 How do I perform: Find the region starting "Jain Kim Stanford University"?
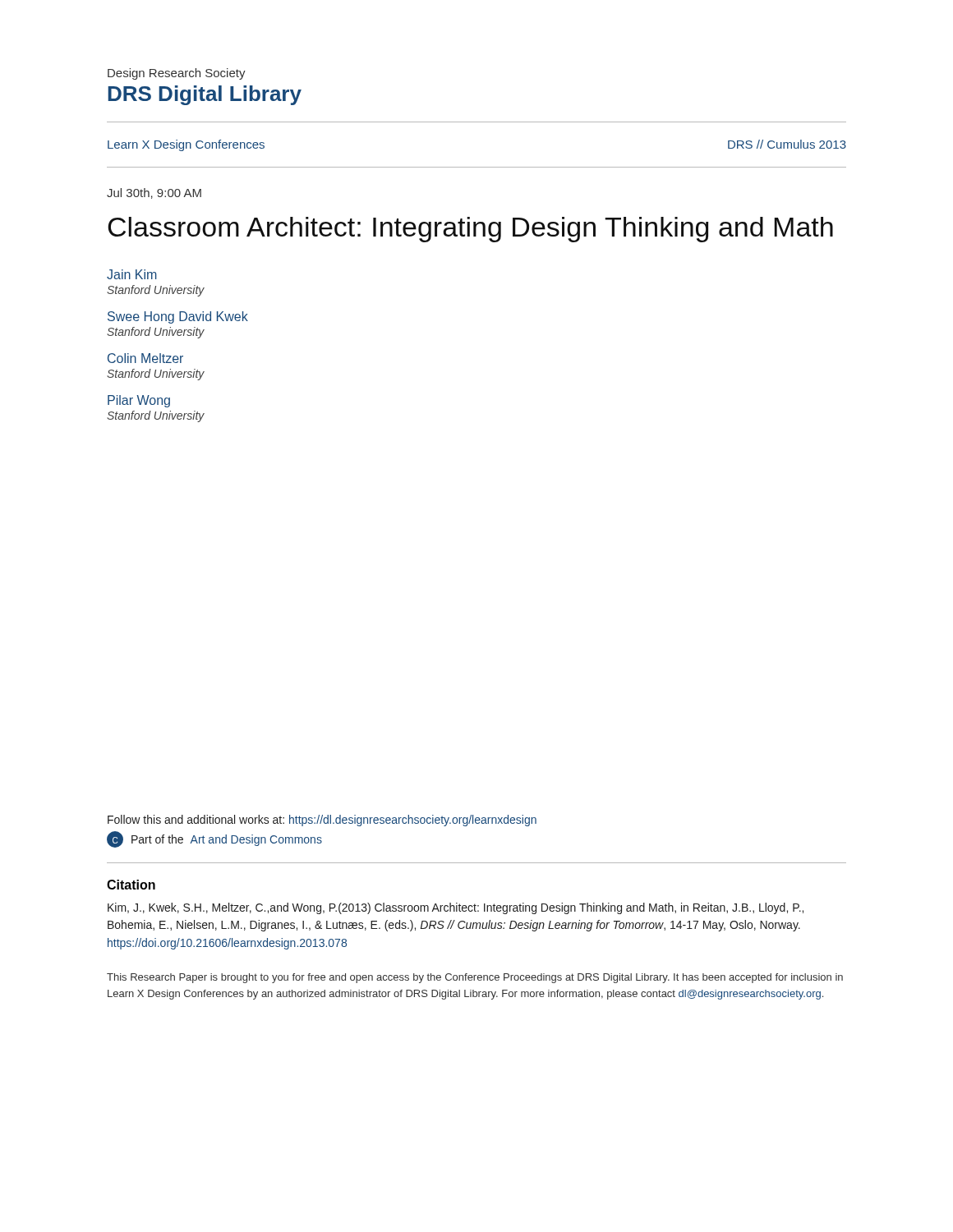click(x=132, y=274)
